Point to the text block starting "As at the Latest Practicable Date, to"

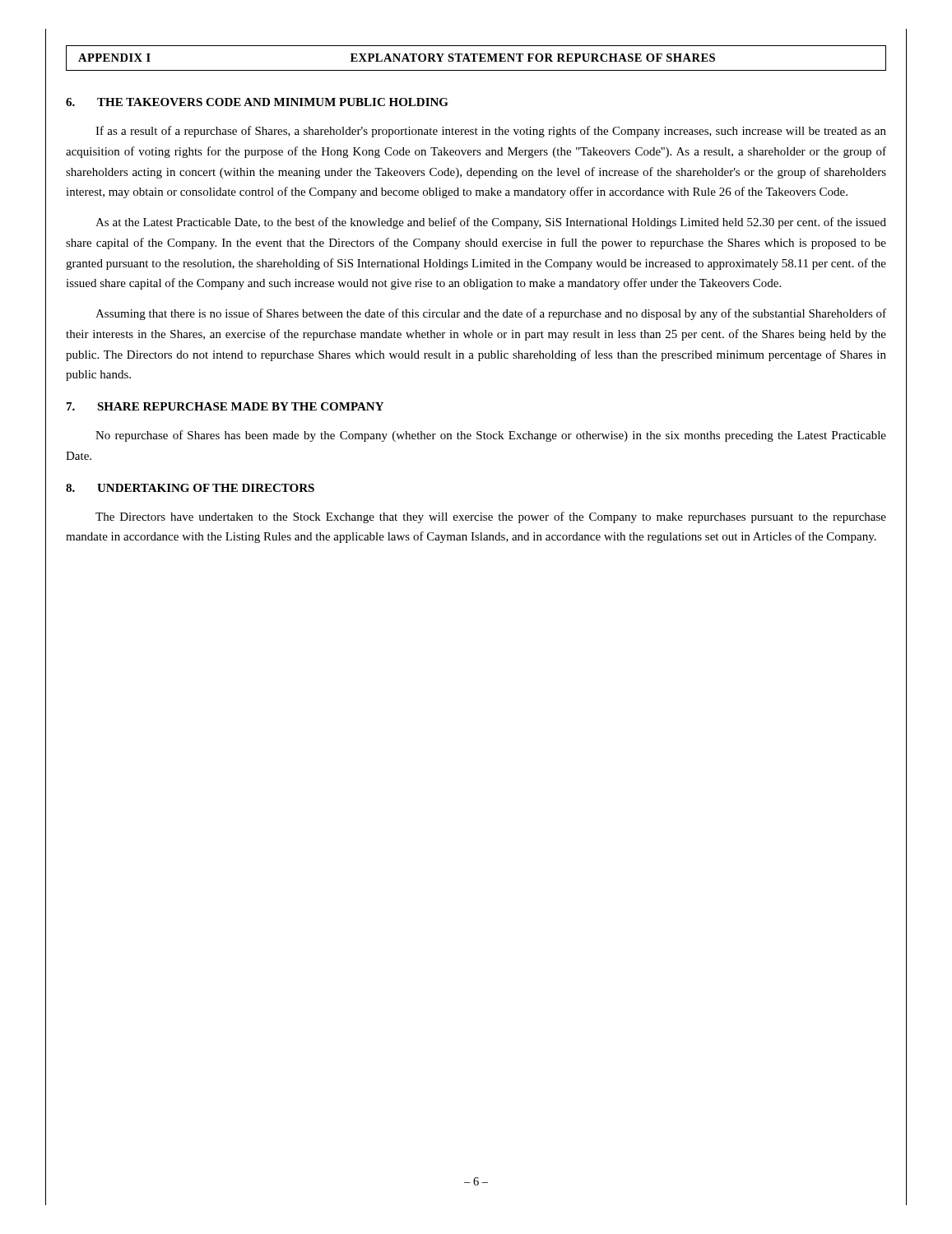tap(476, 253)
